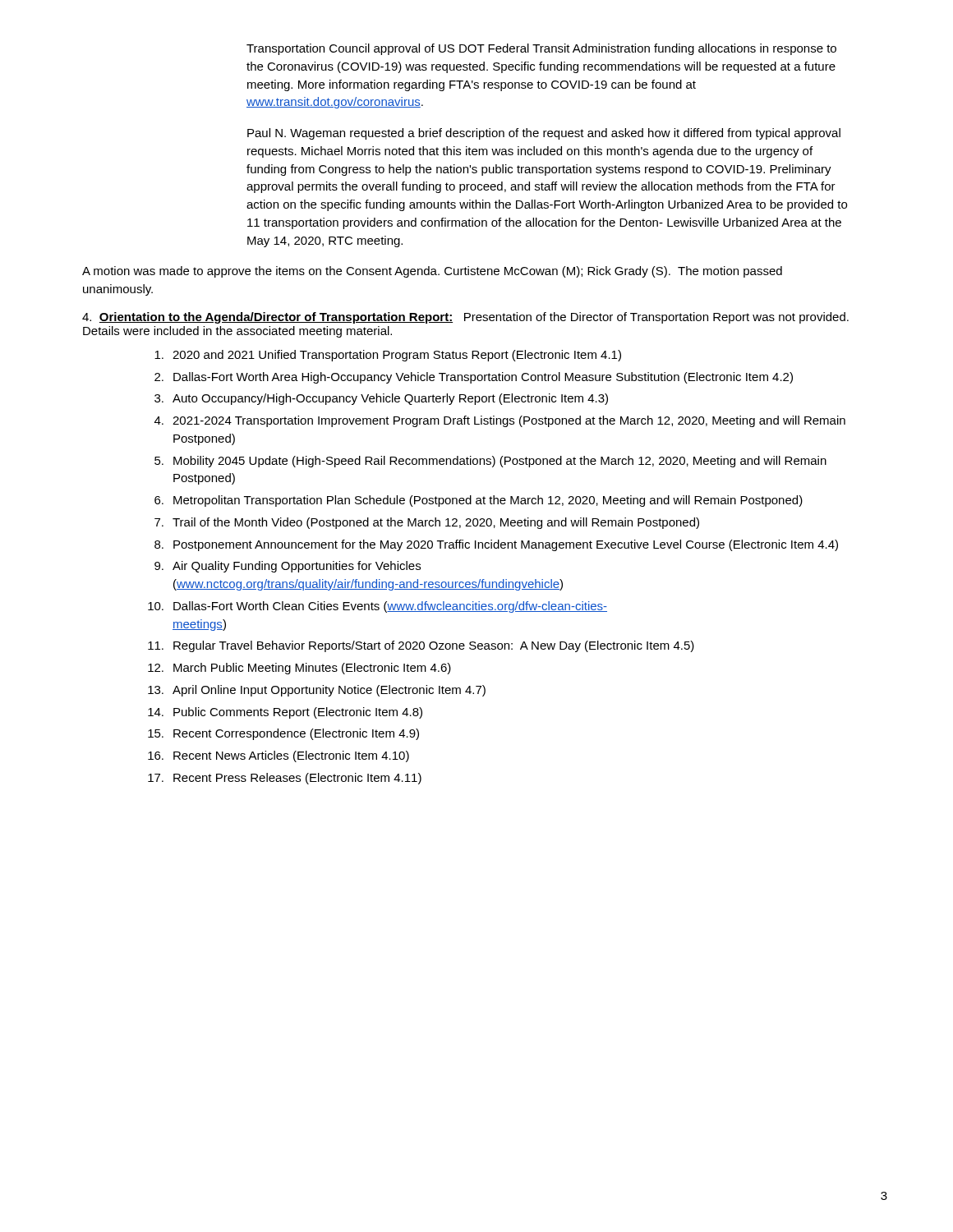The image size is (953, 1232).
Task: Find the text block that reads "Transportation Council approval of US"
Action: (x=542, y=75)
